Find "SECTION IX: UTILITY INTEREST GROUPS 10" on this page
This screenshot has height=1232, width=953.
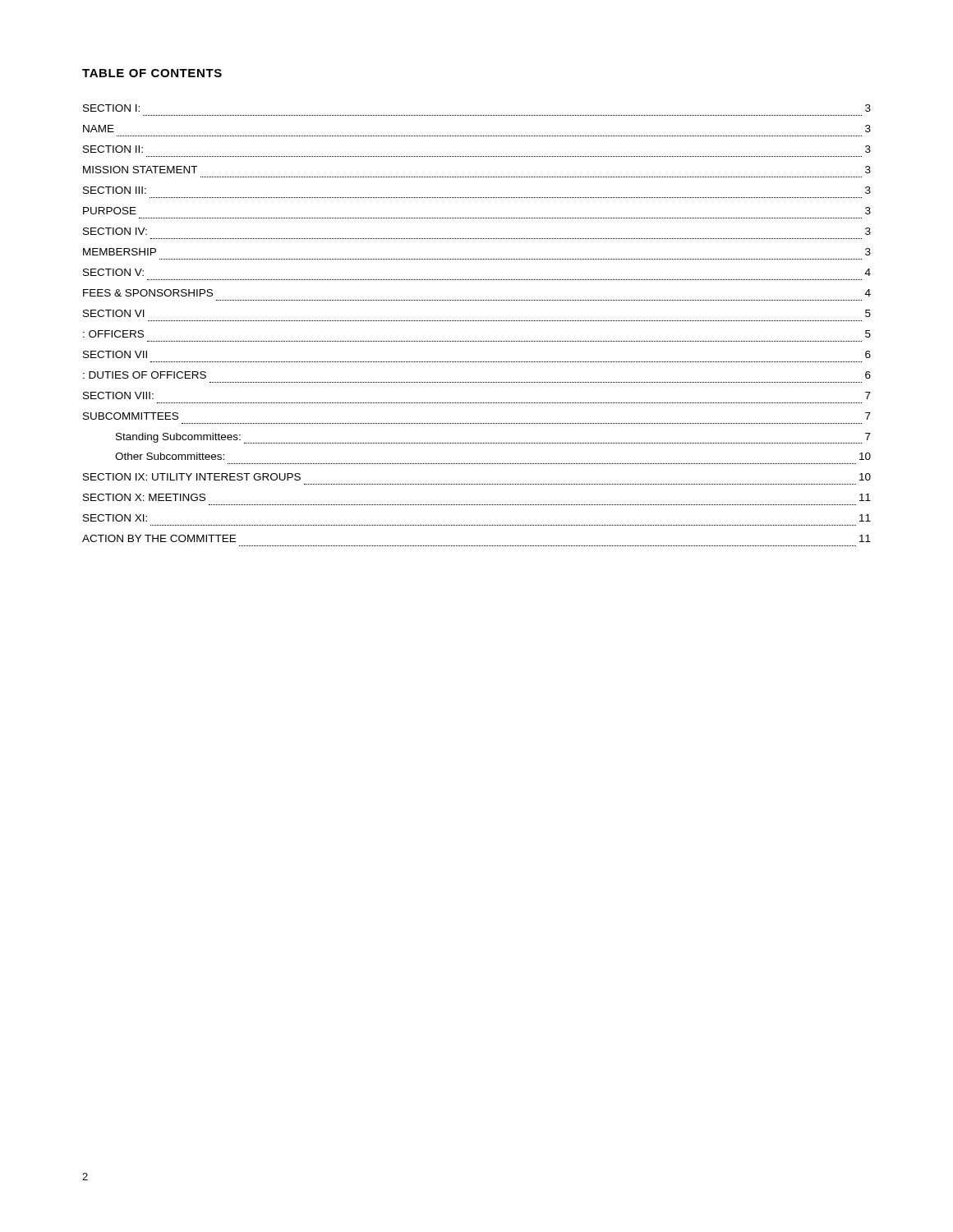(x=476, y=478)
